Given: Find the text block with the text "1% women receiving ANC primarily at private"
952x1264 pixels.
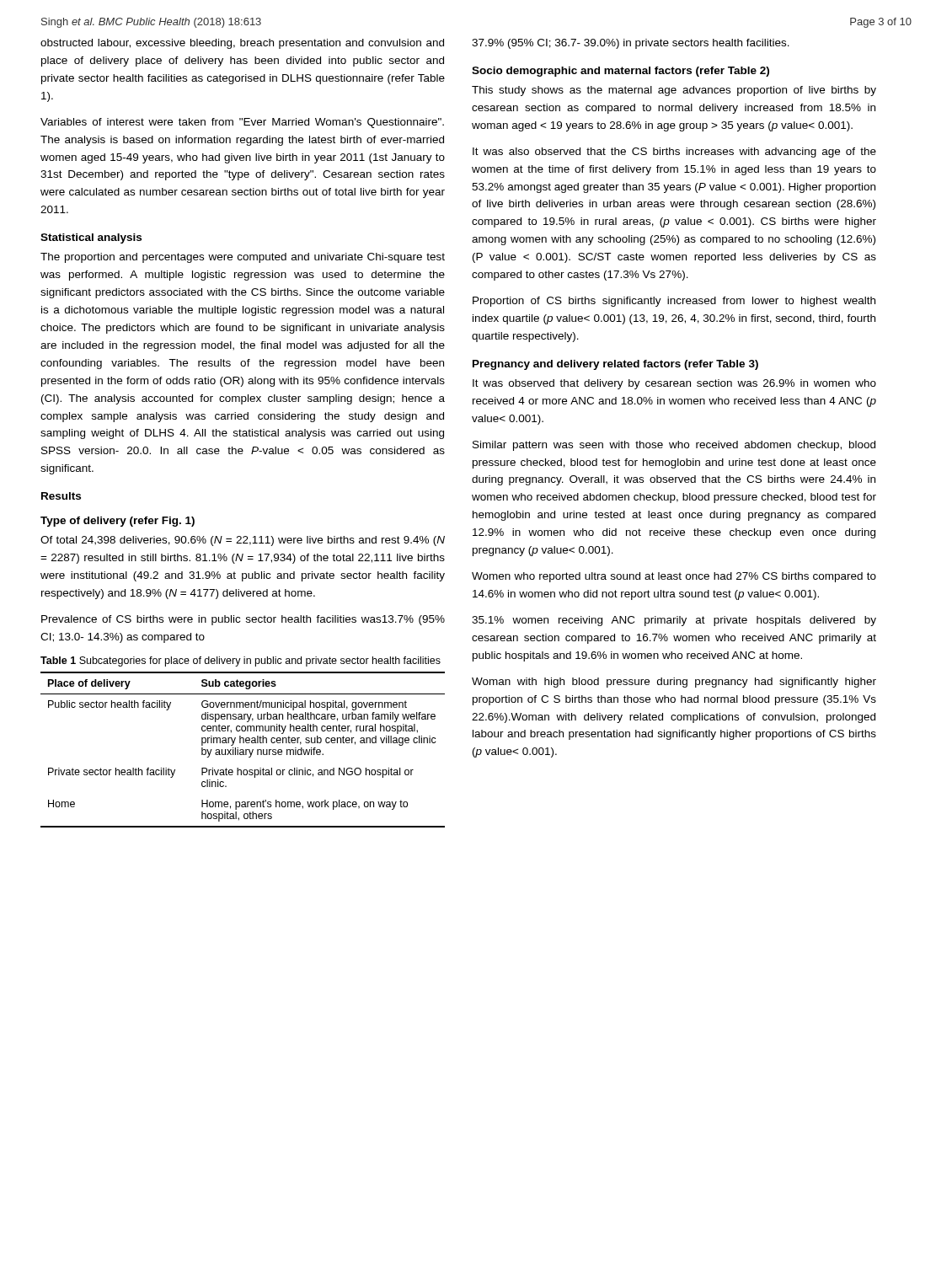Looking at the screenshot, I should click(x=674, y=638).
